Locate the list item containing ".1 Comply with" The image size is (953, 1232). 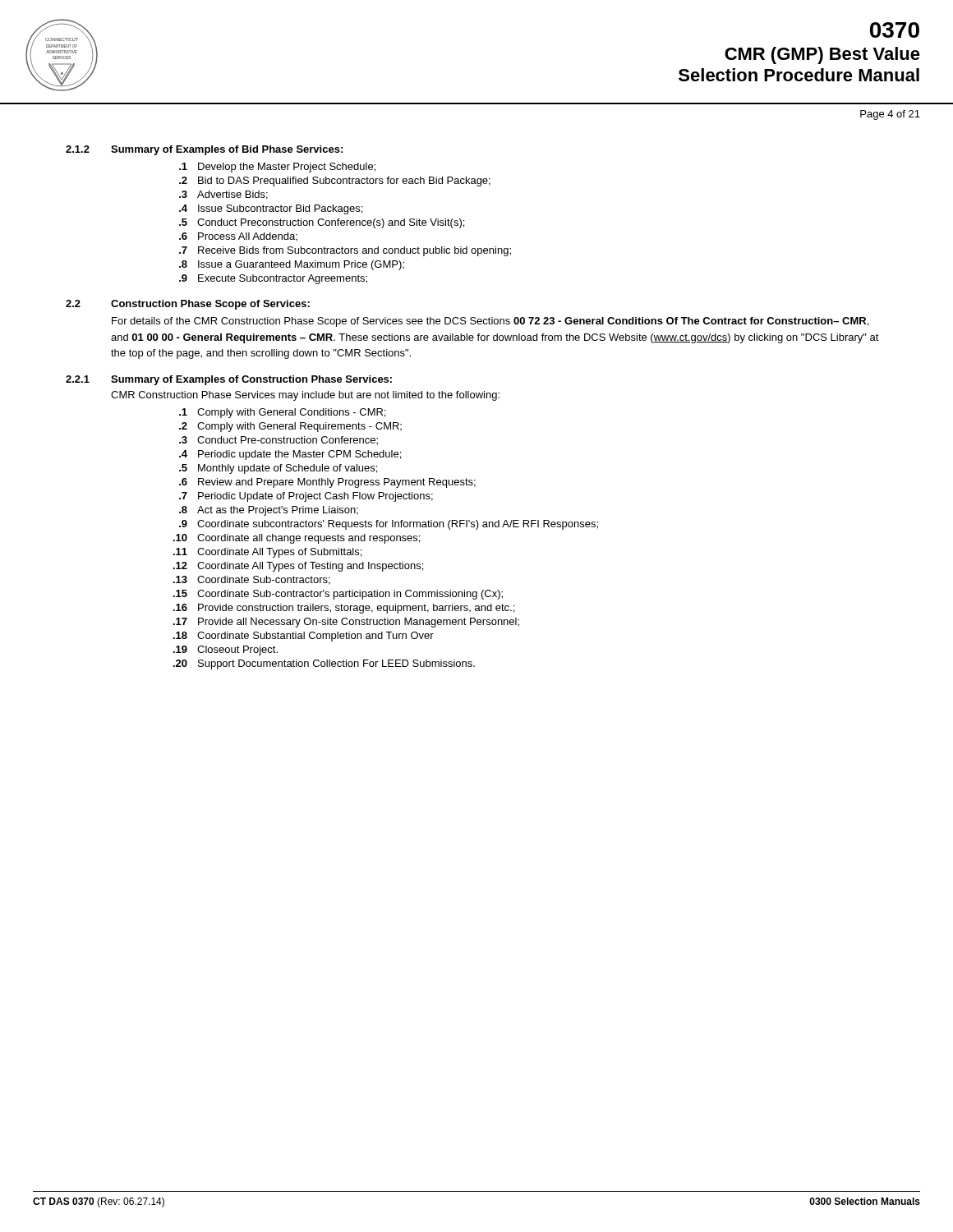pyautogui.click(x=282, y=413)
